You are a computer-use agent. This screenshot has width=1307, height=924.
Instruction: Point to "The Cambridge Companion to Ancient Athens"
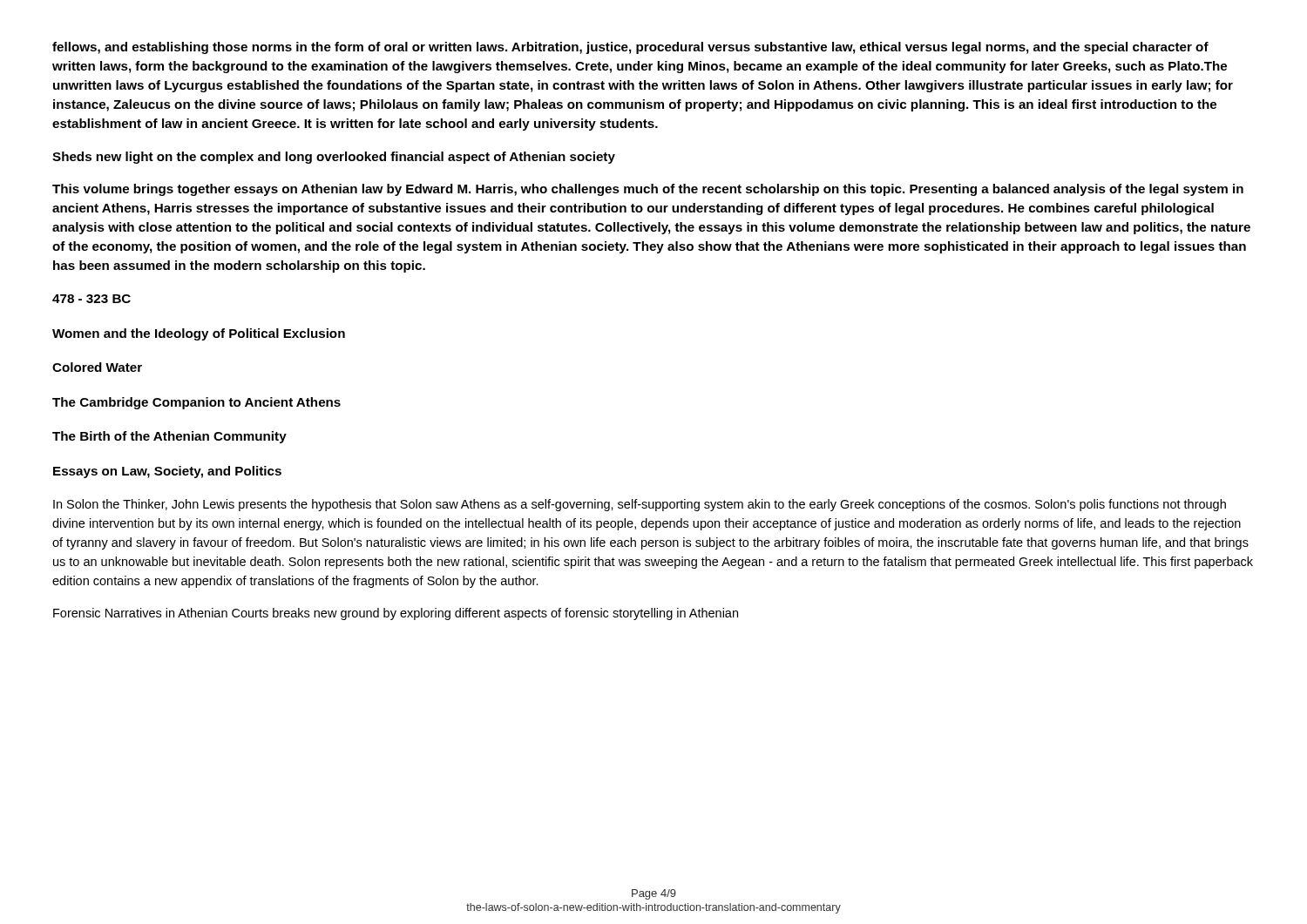196,403
